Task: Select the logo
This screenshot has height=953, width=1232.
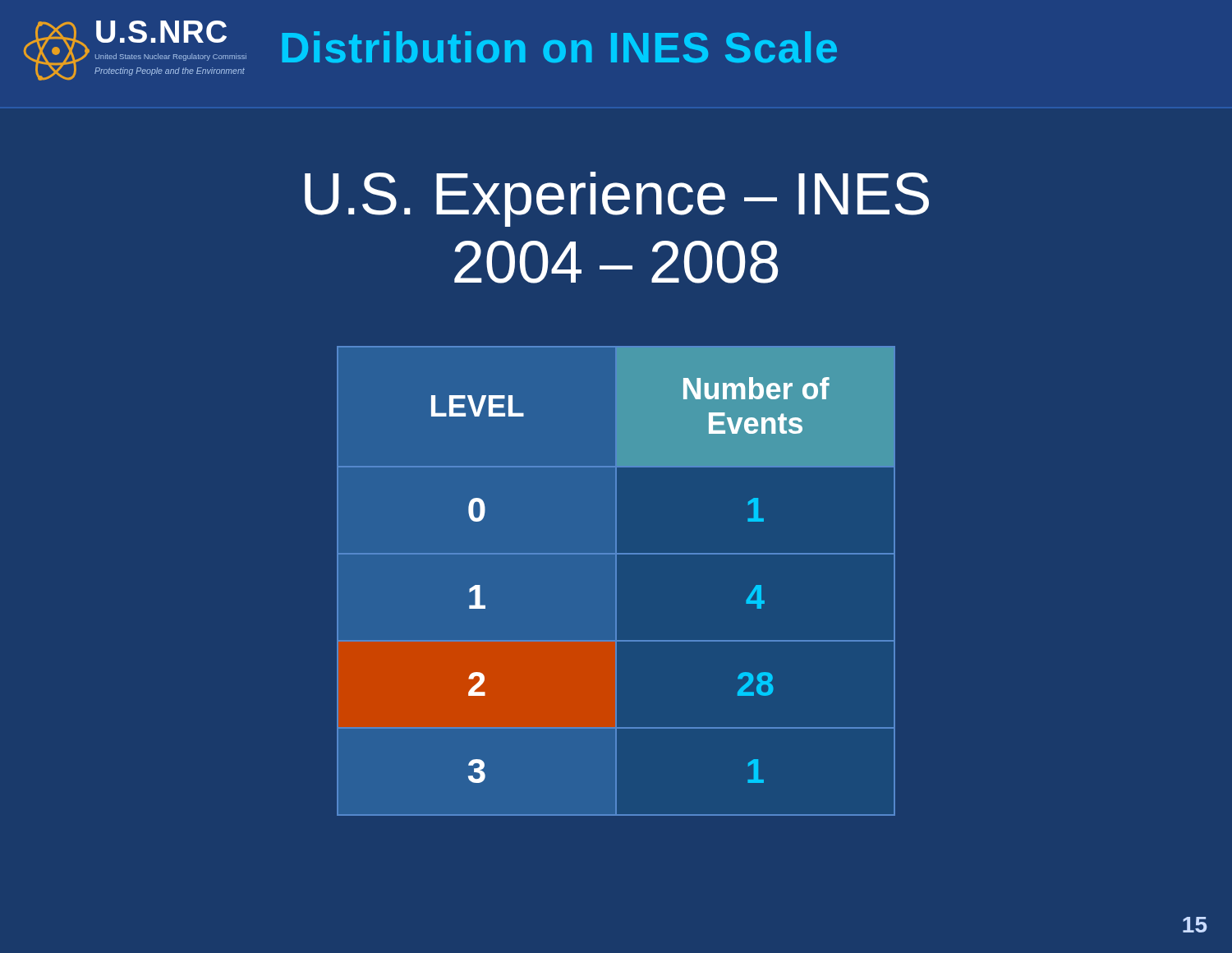Action: (x=136, y=53)
